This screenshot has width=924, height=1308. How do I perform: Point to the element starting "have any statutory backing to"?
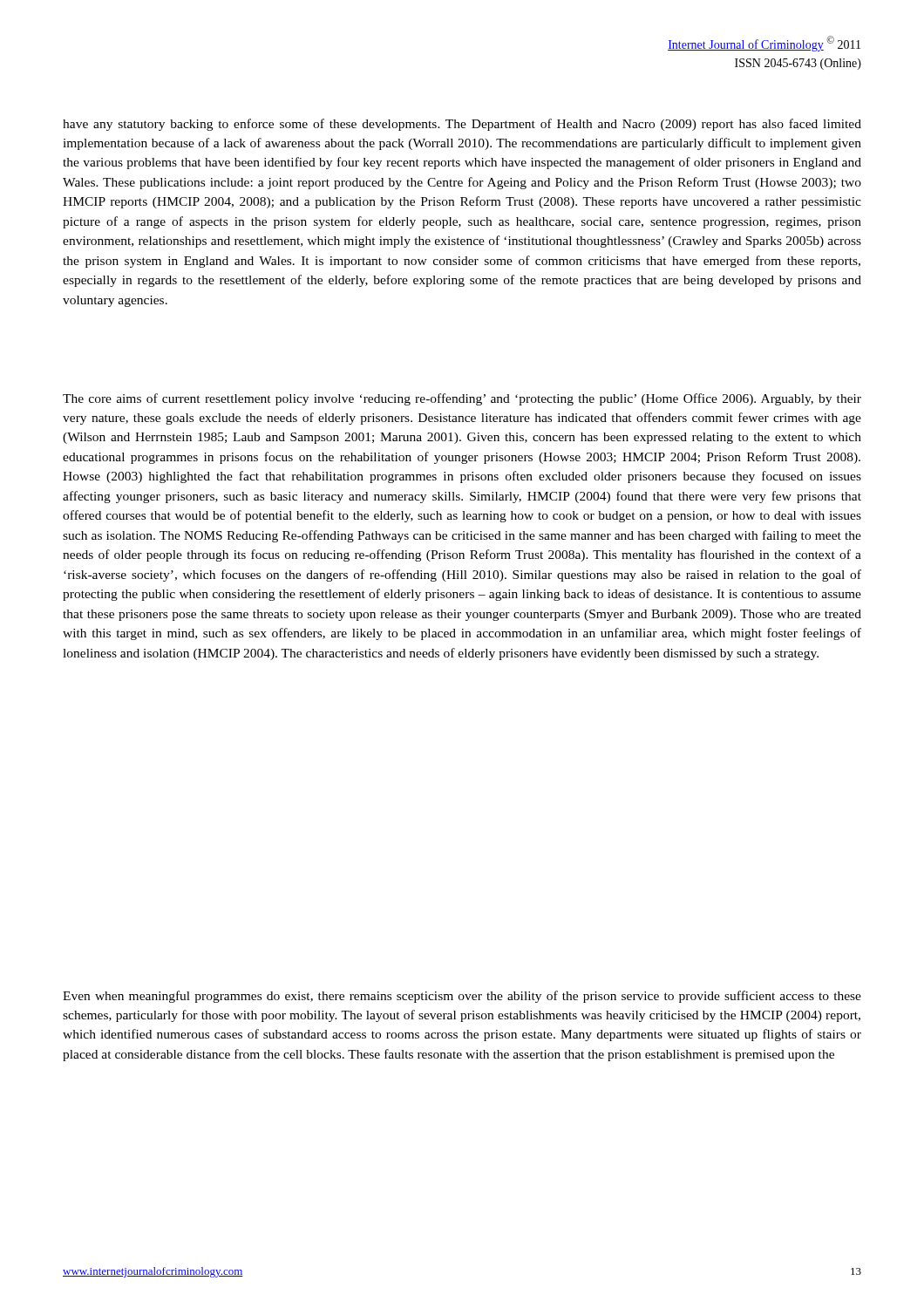point(462,212)
